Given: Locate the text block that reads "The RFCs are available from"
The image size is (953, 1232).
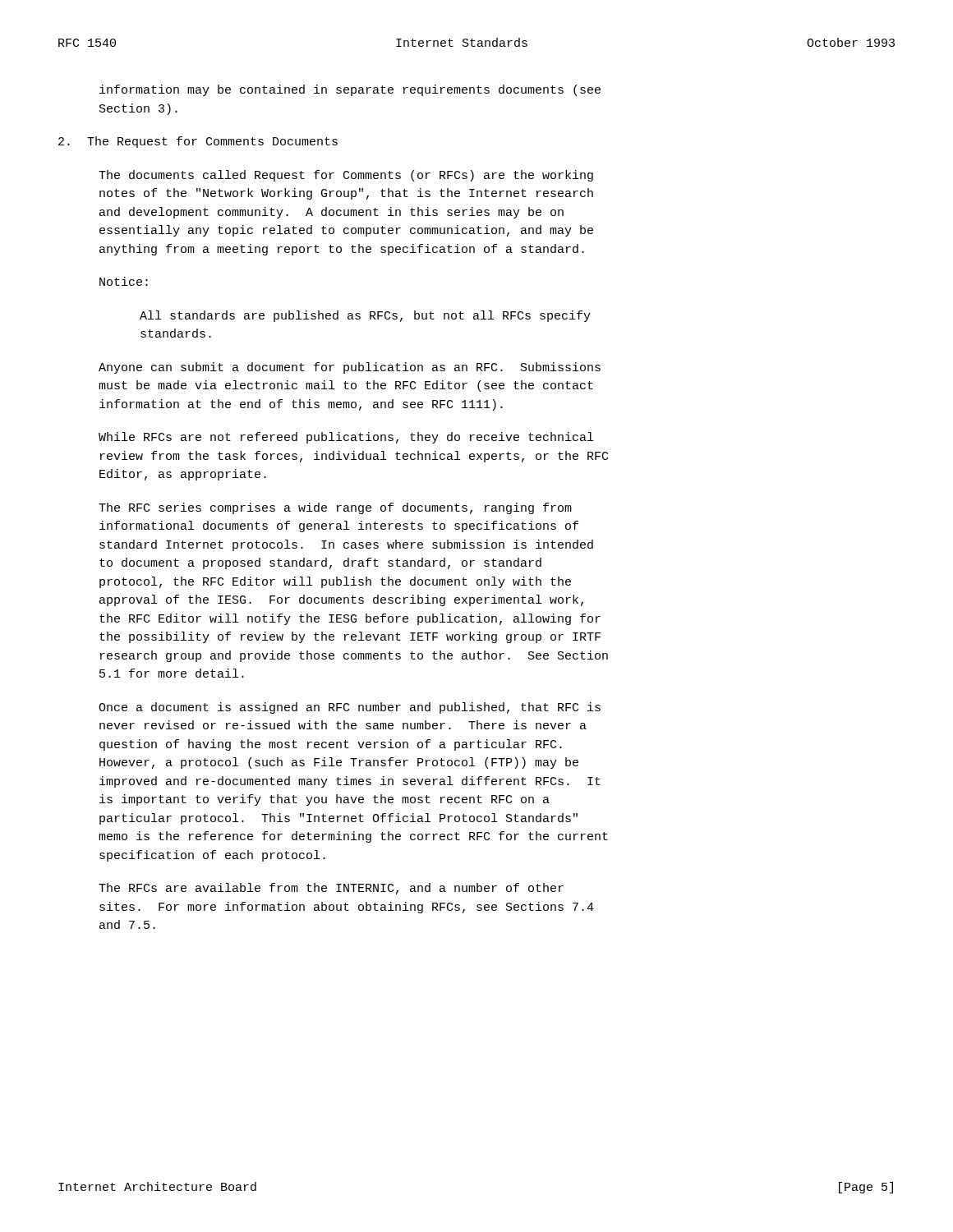Looking at the screenshot, I should click(346, 908).
